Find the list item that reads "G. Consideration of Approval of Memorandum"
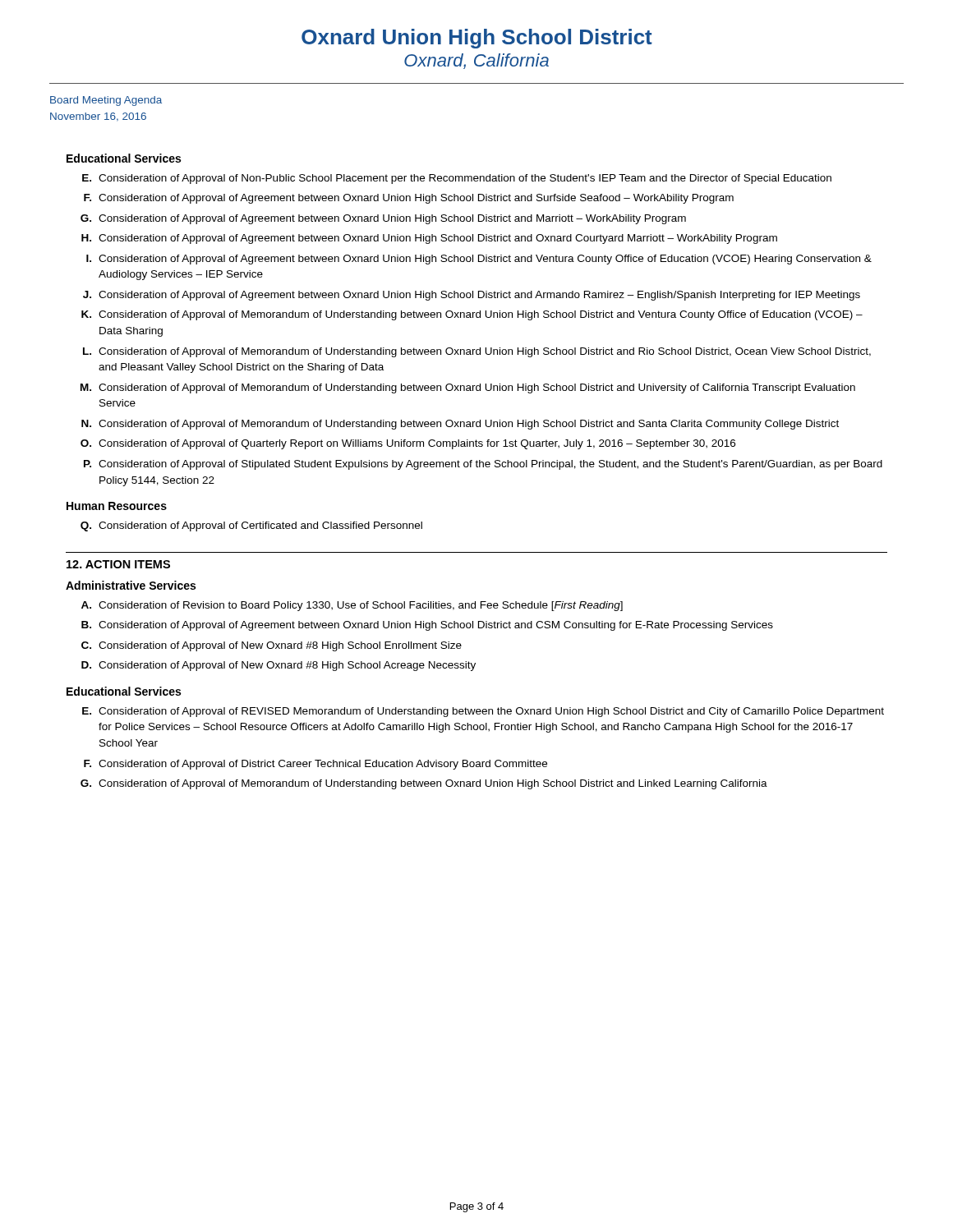Viewport: 953px width, 1232px height. (x=476, y=783)
